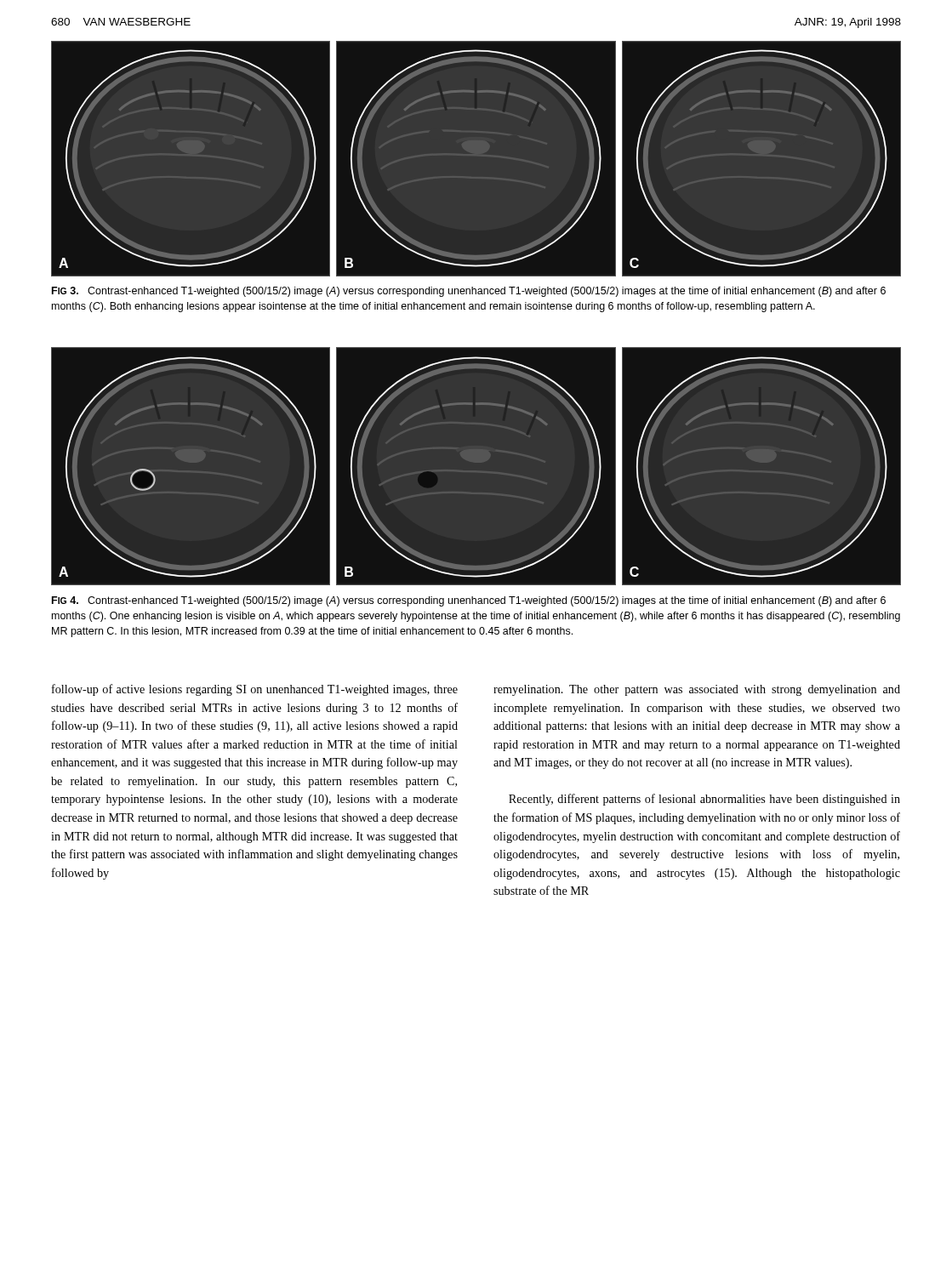Click the passage that begins "follow-up of active lesions regarding"

[x=254, y=781]
